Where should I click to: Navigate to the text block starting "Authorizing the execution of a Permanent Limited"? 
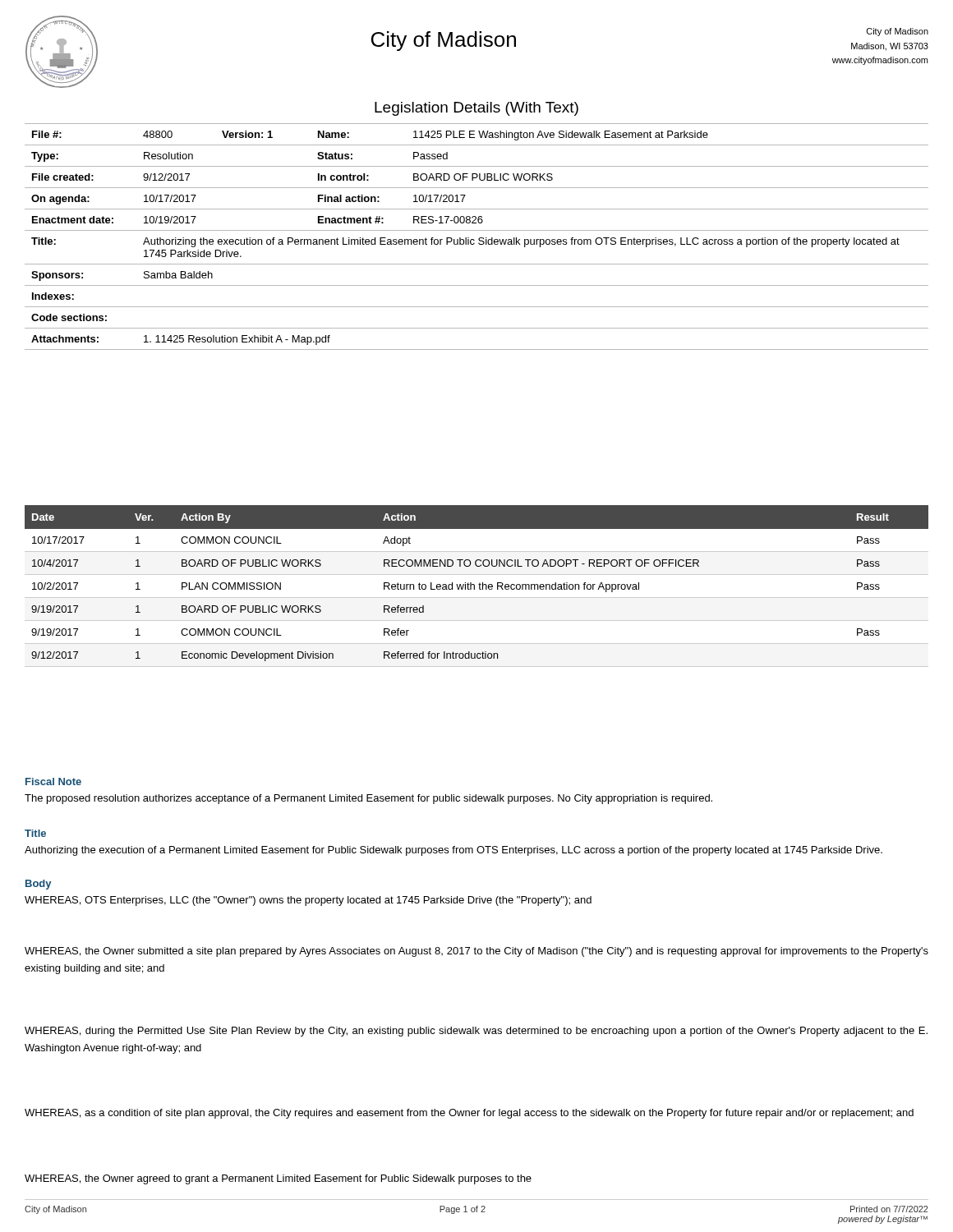click(x=454, y=850)
